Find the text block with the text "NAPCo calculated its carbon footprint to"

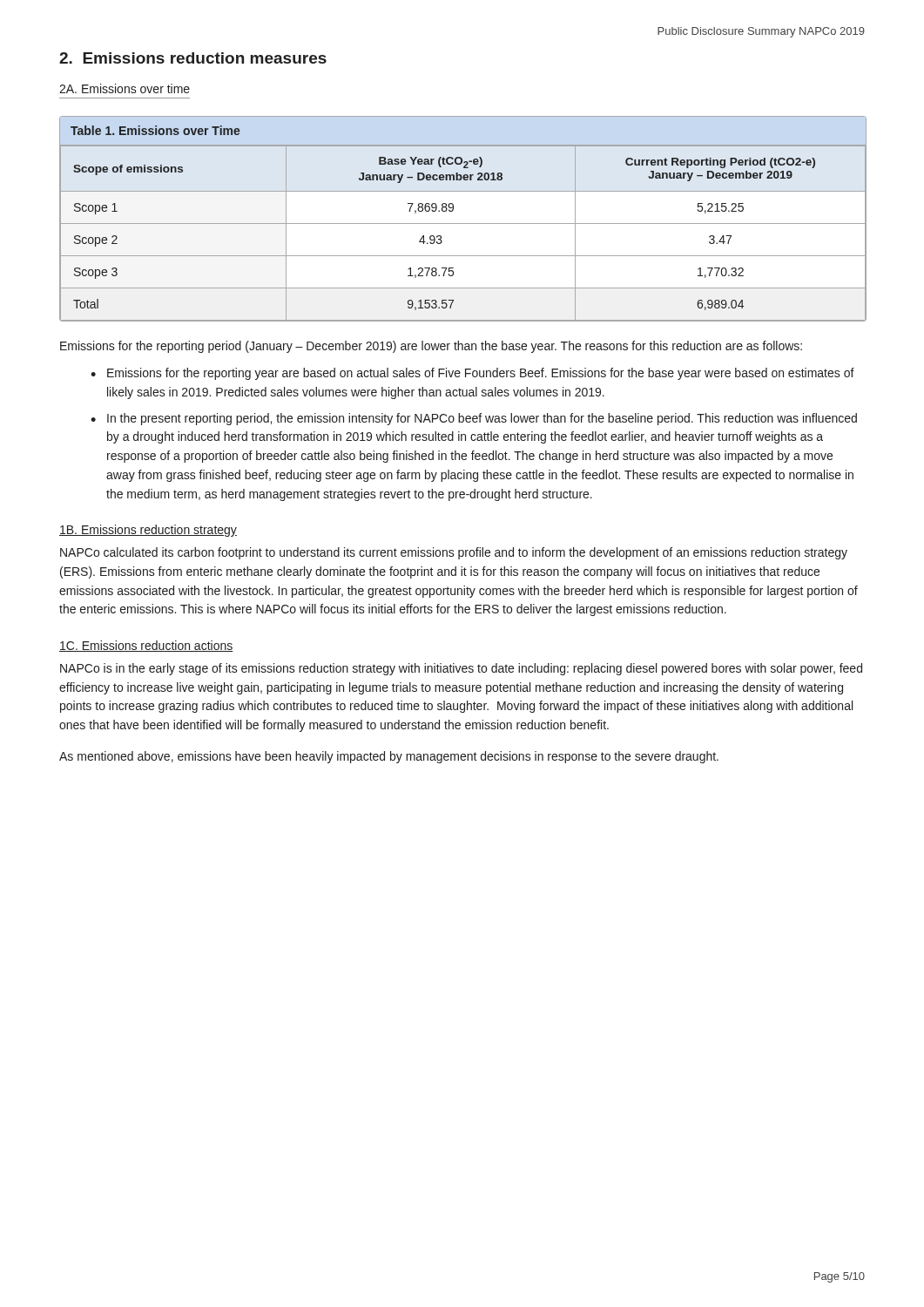pyautogui.click(x=458, y=581)
